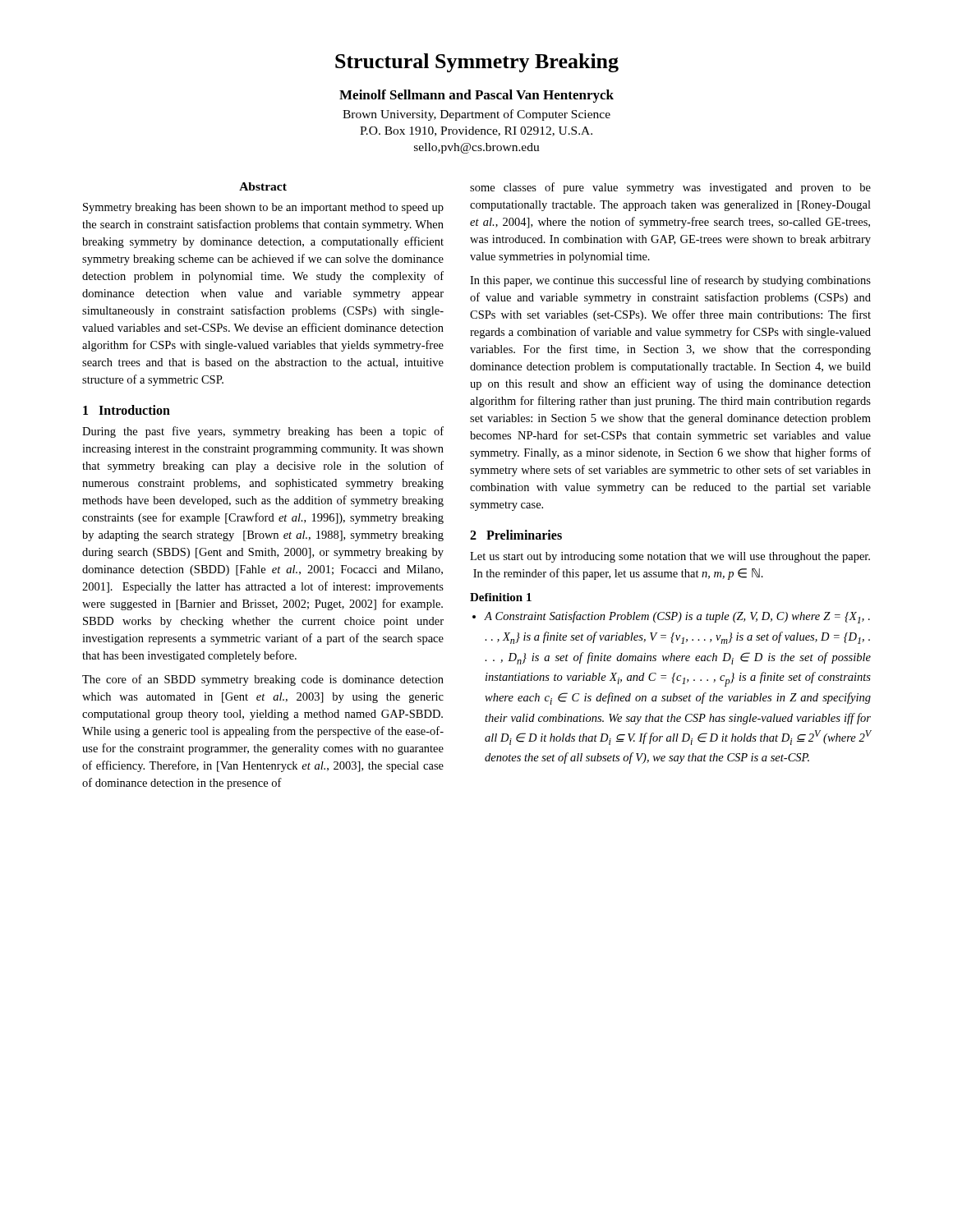
Task: Navigate to the text block starting "A Constraint Satisfaction Problem (CSP) is a"
Action: (x=670, y=687)
